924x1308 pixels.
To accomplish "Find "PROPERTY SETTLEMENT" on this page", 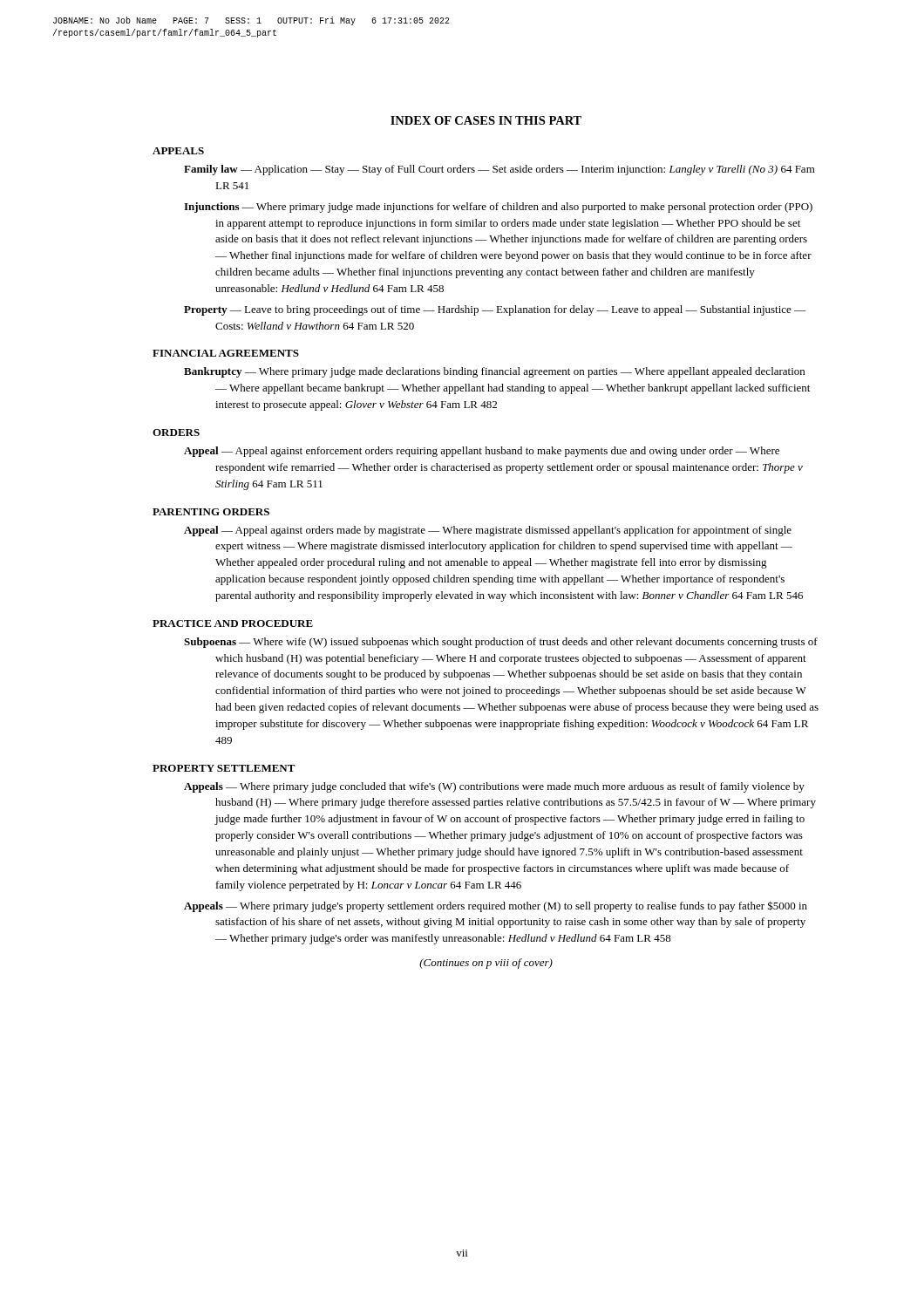I will point(224,768).
